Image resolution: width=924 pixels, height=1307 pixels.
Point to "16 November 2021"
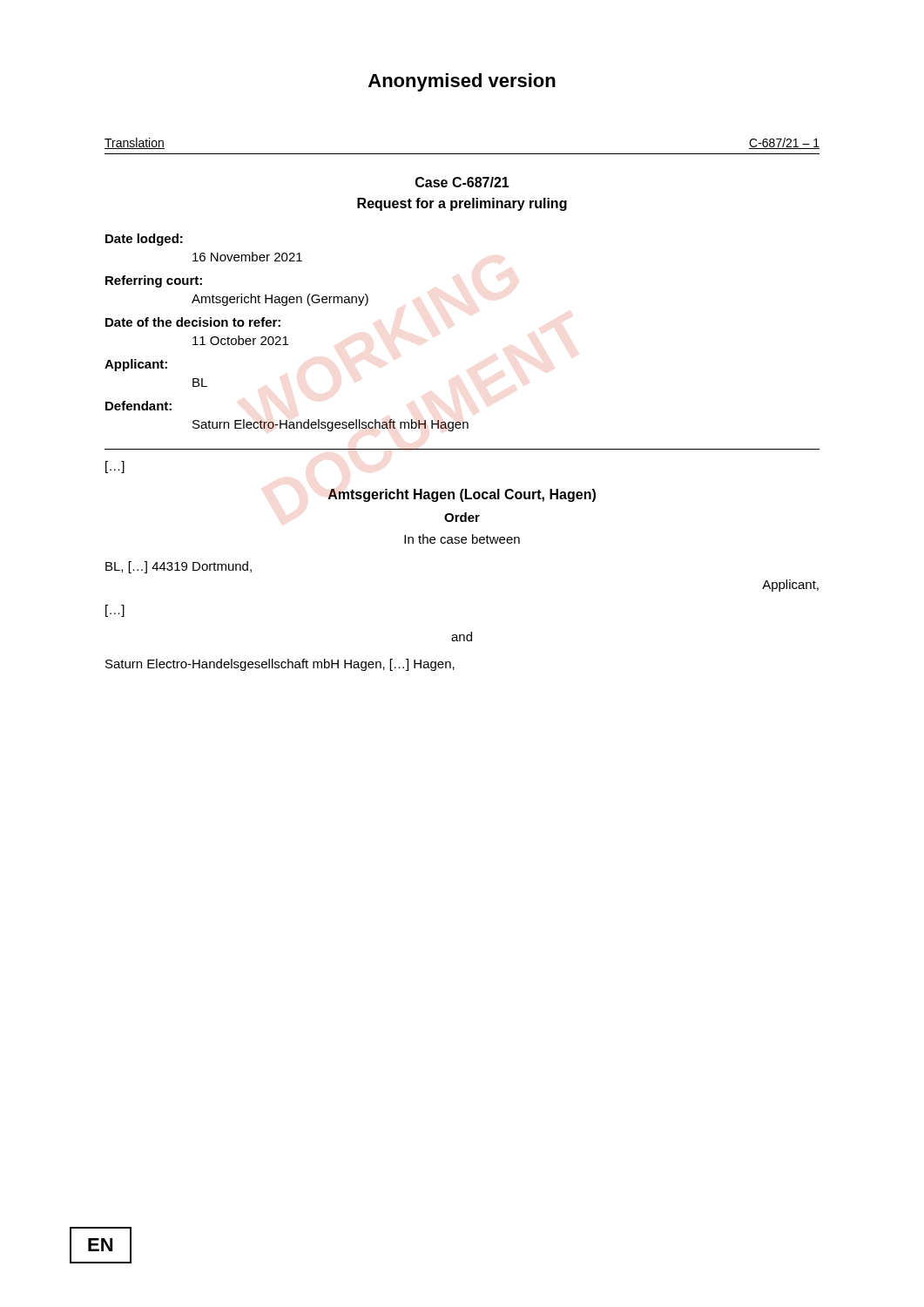coord(247,257)
